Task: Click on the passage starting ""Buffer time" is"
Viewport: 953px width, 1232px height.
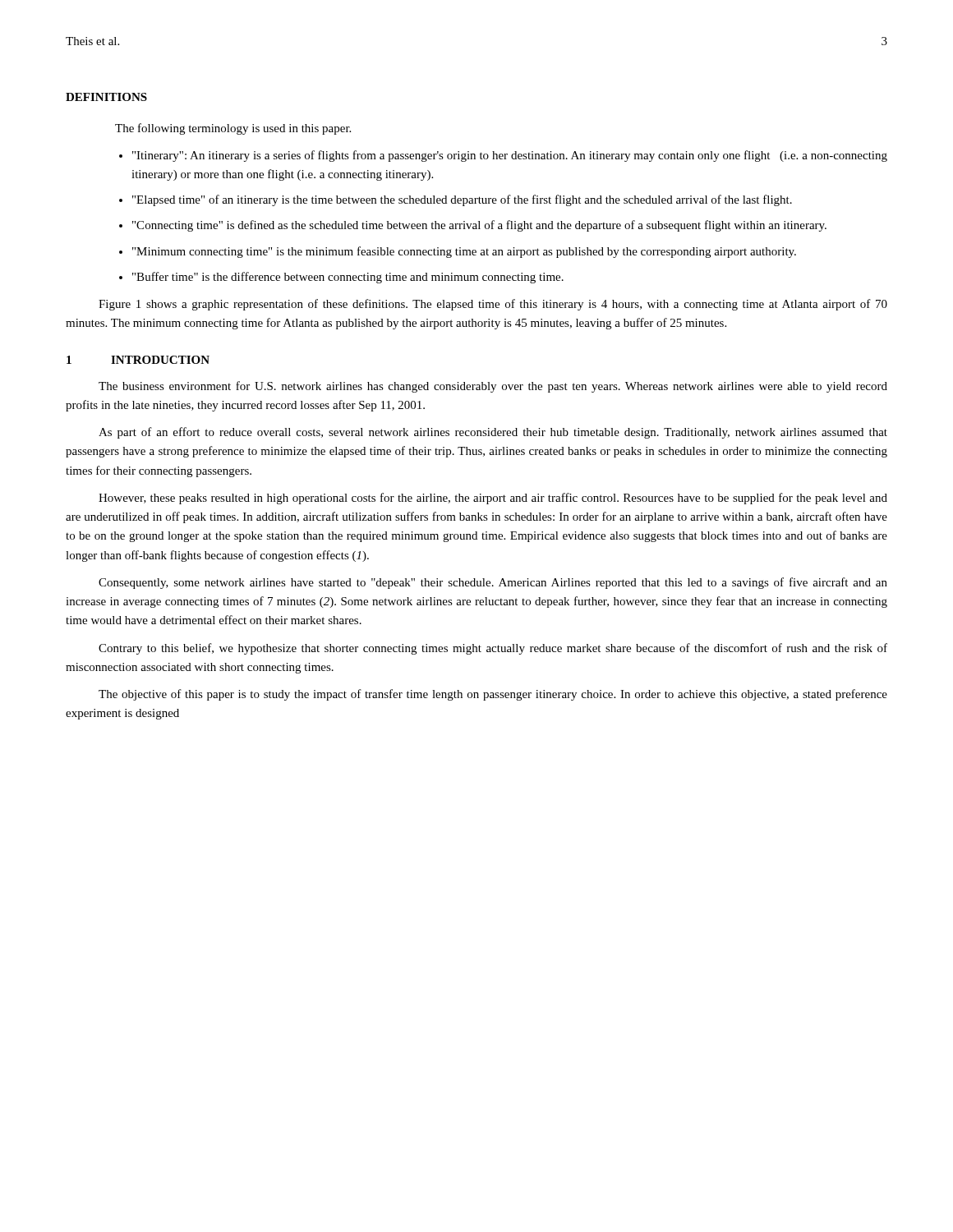Action: (348, 277)
